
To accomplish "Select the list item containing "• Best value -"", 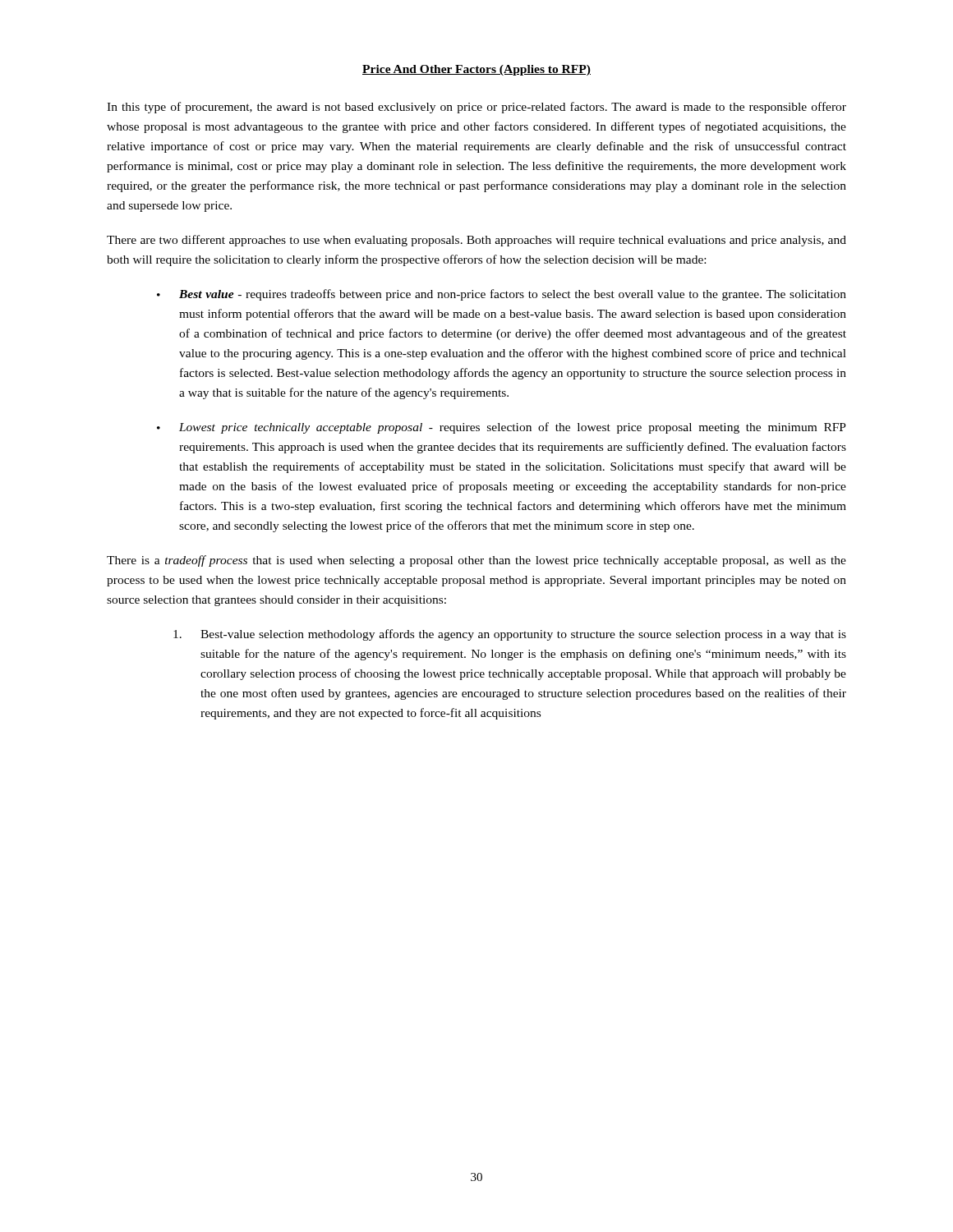I will tap(501, 343).
